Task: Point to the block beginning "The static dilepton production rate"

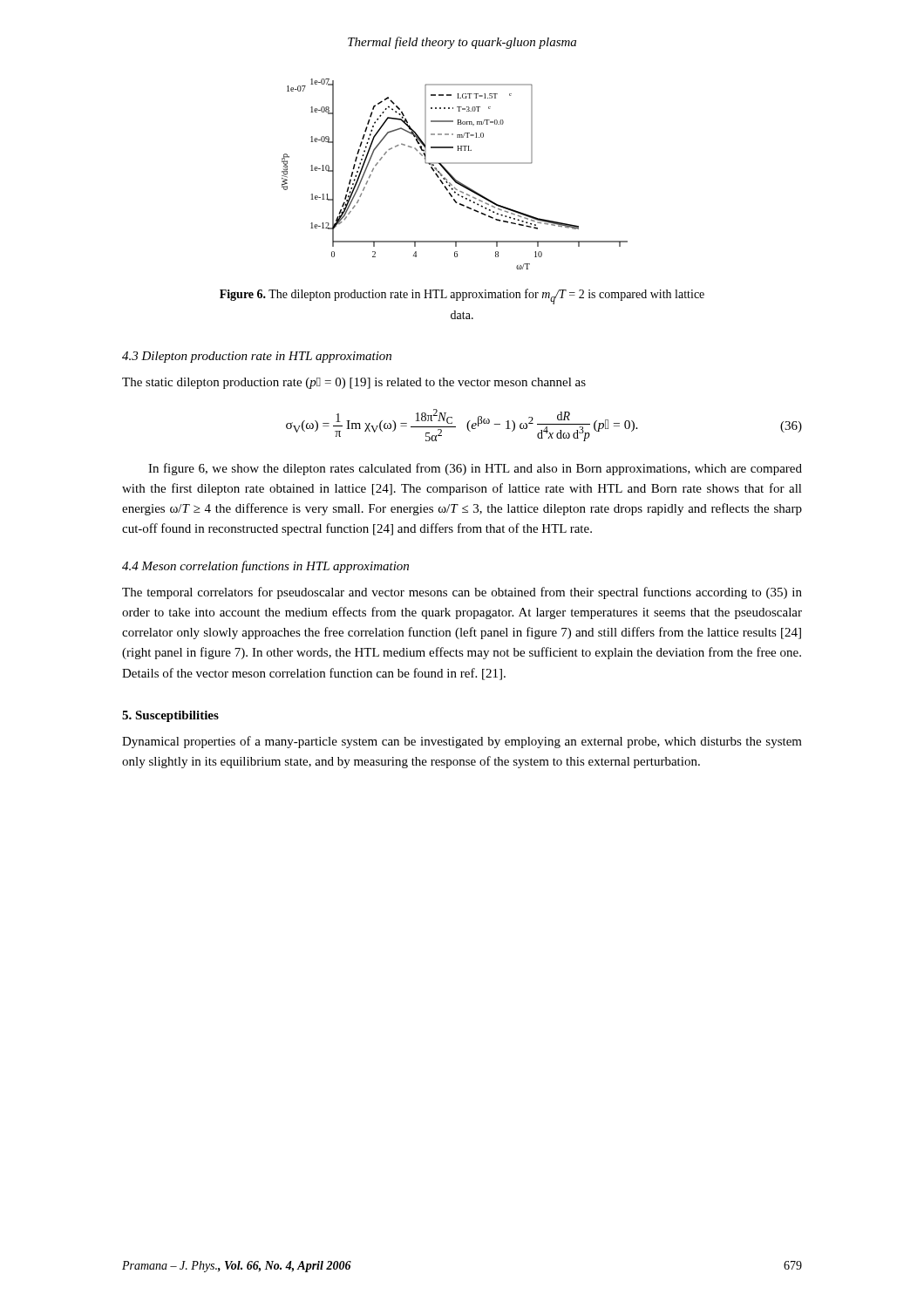Action: pos(354,382)
